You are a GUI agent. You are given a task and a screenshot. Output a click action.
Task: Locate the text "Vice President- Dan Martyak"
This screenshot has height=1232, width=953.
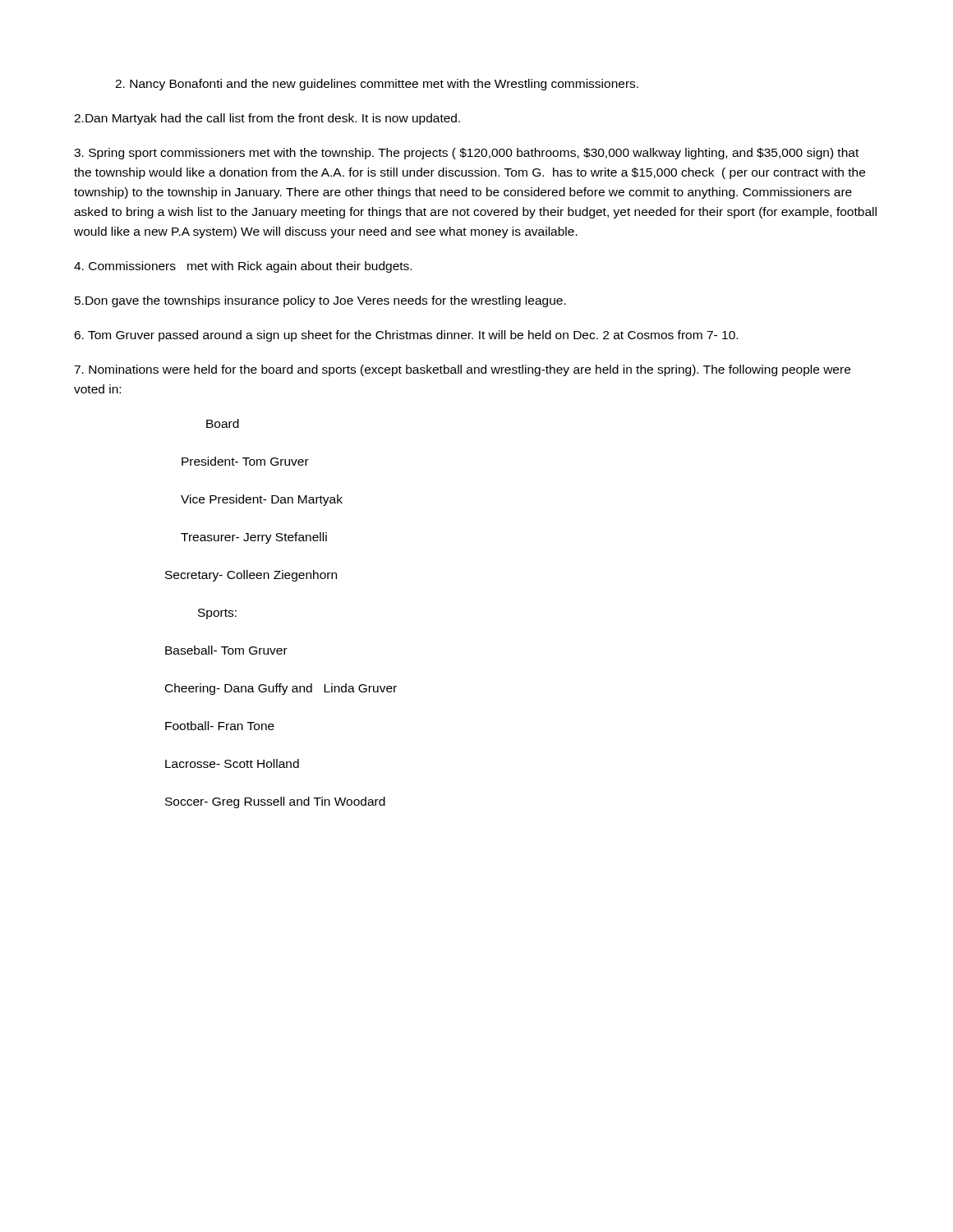(x=262, y=499)
